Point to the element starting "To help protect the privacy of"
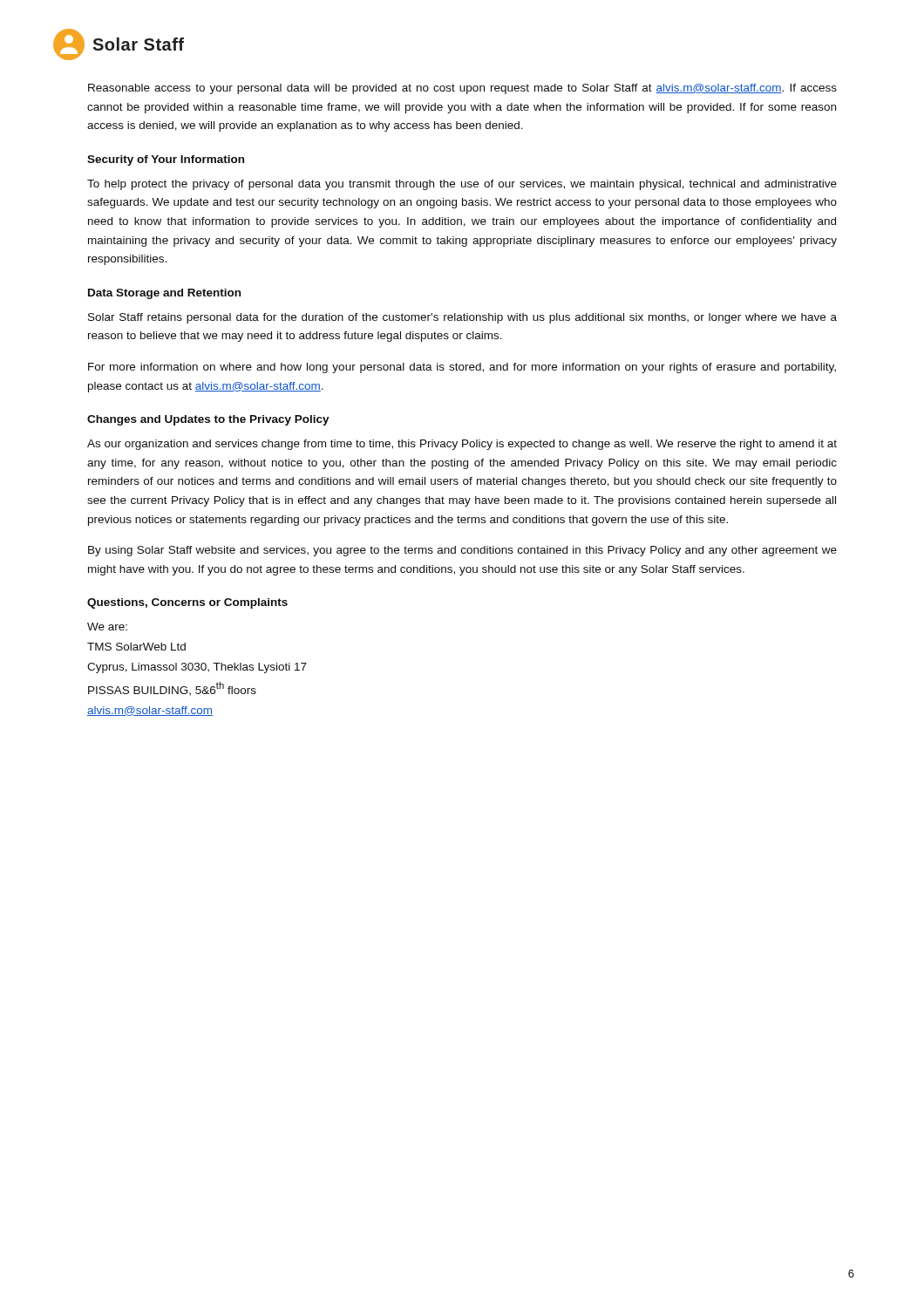Screen dimensions: 1308x924 click(462, 221)
